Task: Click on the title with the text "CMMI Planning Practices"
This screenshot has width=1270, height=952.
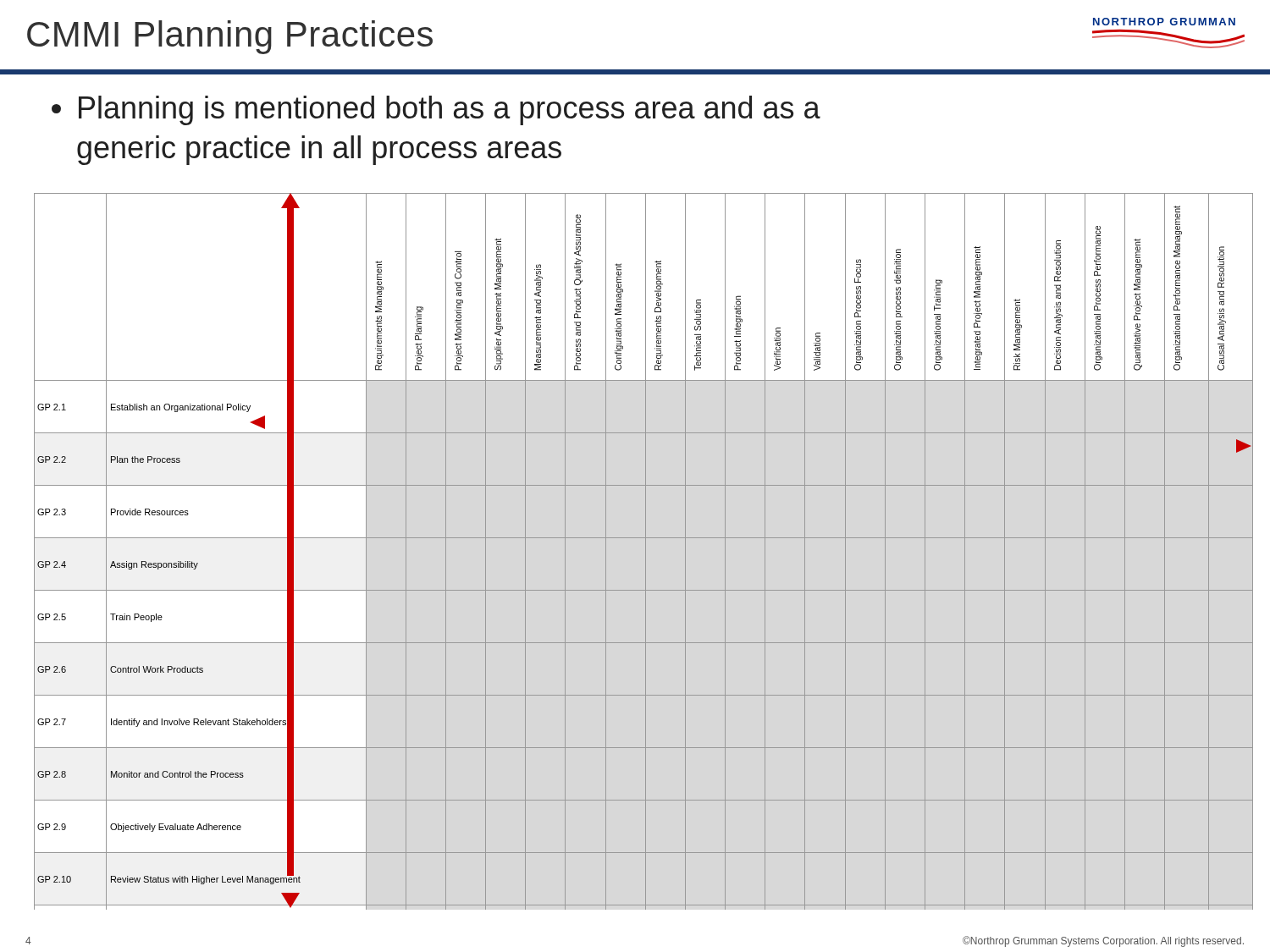Action: [230, 34]
